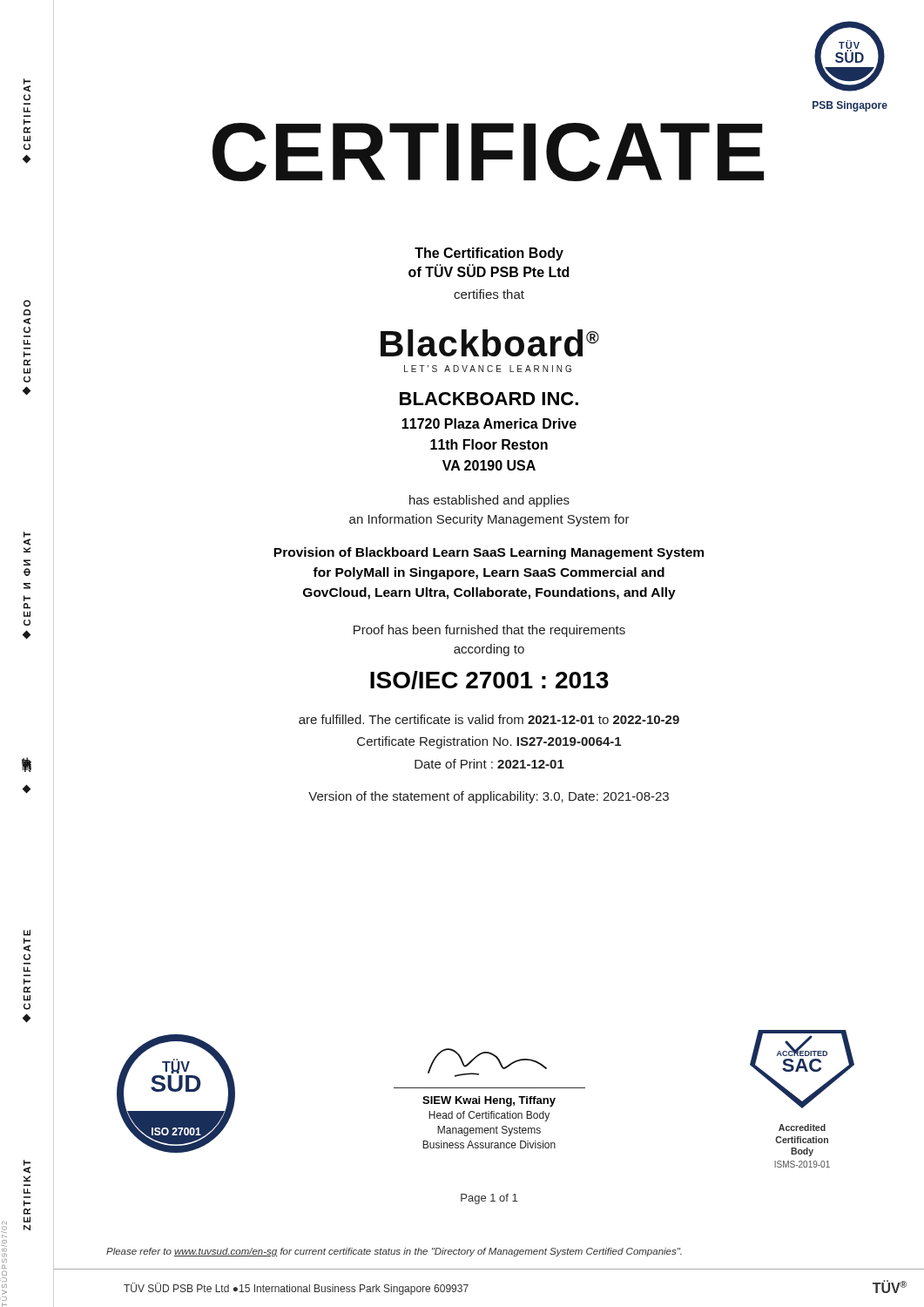
Task: Click the passage that begins "Version of the statement of applicability:"
Action: coord(489,796)
